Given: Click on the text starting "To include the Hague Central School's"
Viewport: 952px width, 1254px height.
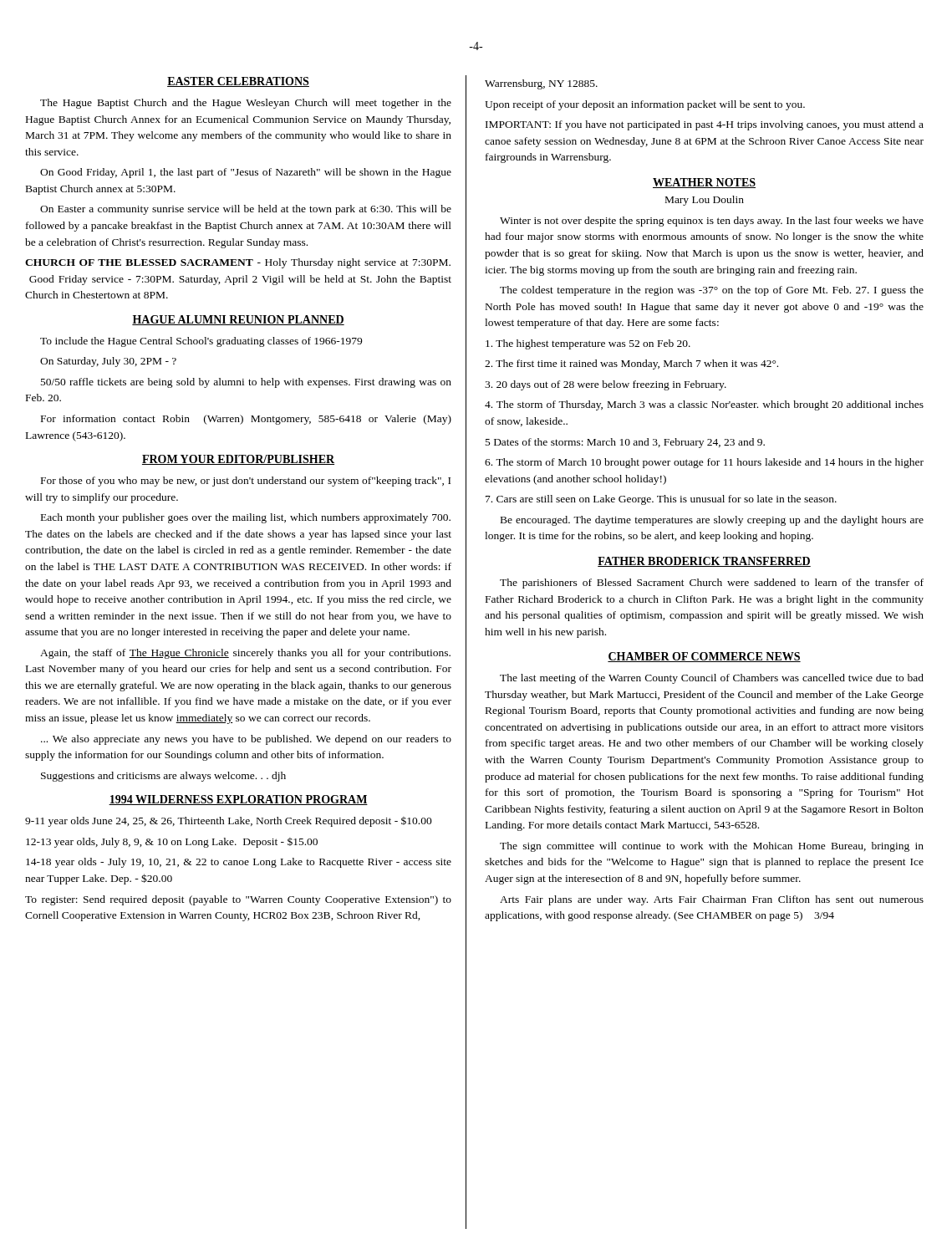Looking at the screenshot, I should click(238, 388).
